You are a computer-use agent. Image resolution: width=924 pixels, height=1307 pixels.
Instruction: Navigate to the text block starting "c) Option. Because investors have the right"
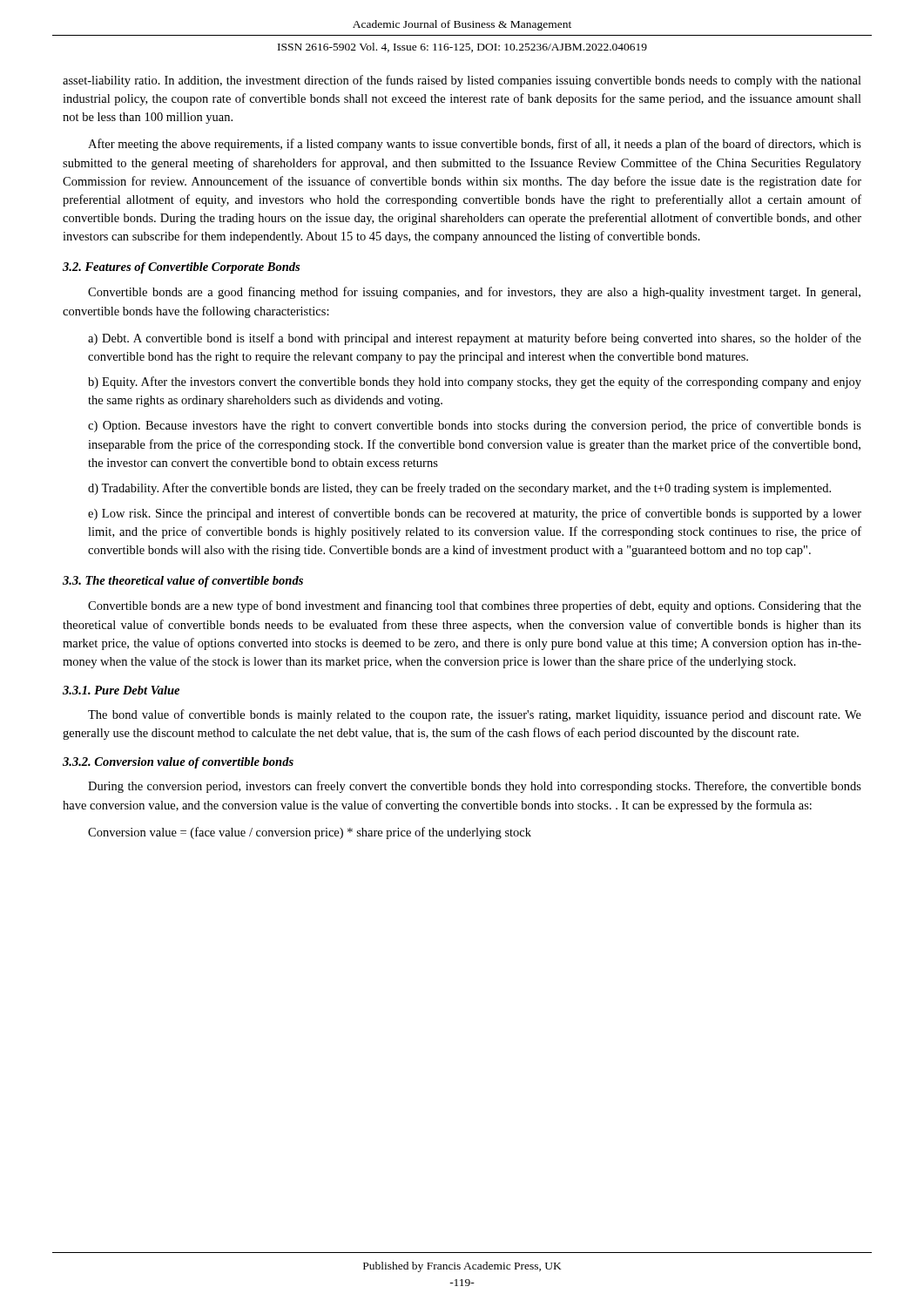pos(475,444)
